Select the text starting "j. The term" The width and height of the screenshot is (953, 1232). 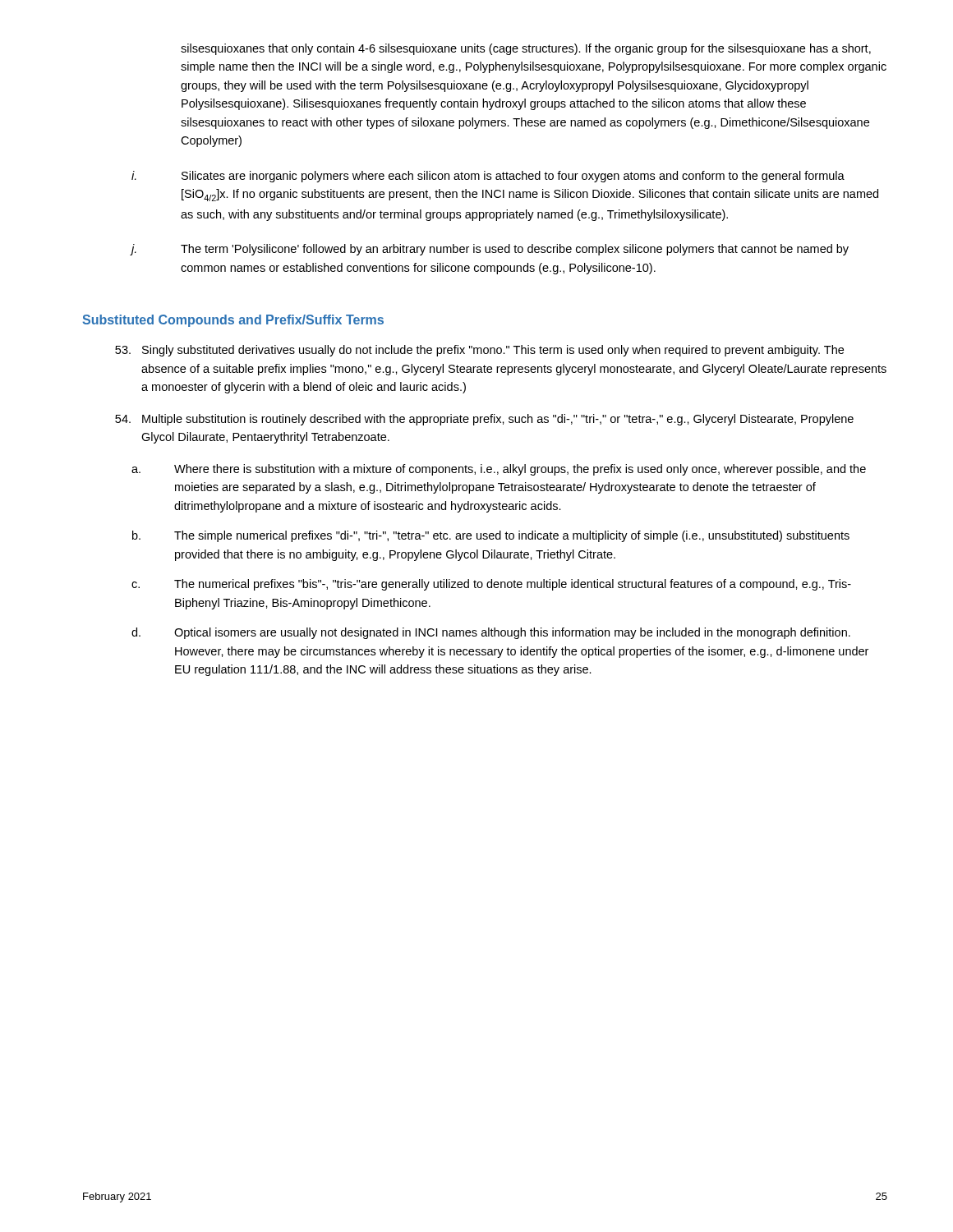509,259
